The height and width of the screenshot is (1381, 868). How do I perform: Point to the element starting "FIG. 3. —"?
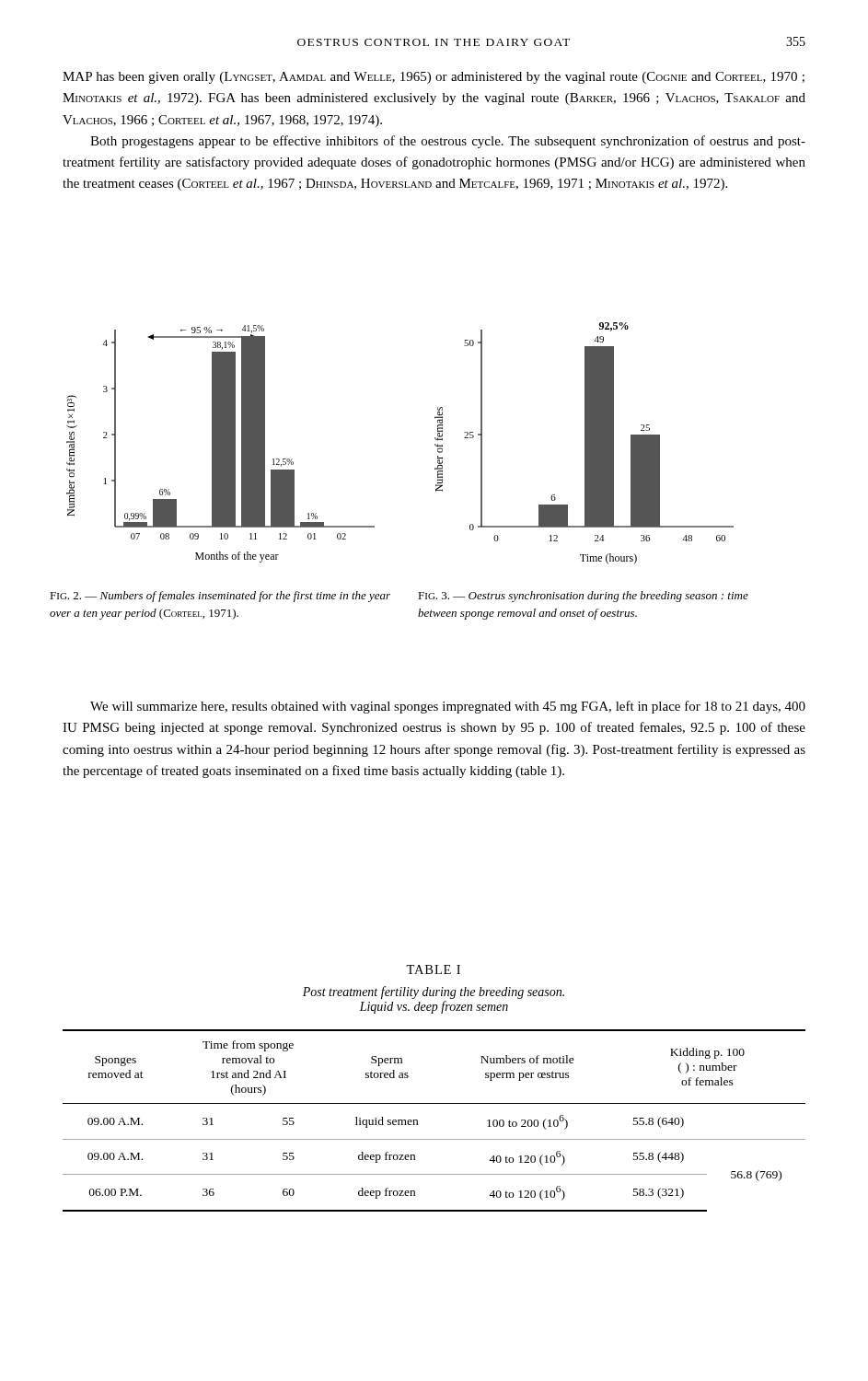pos(583,604)
